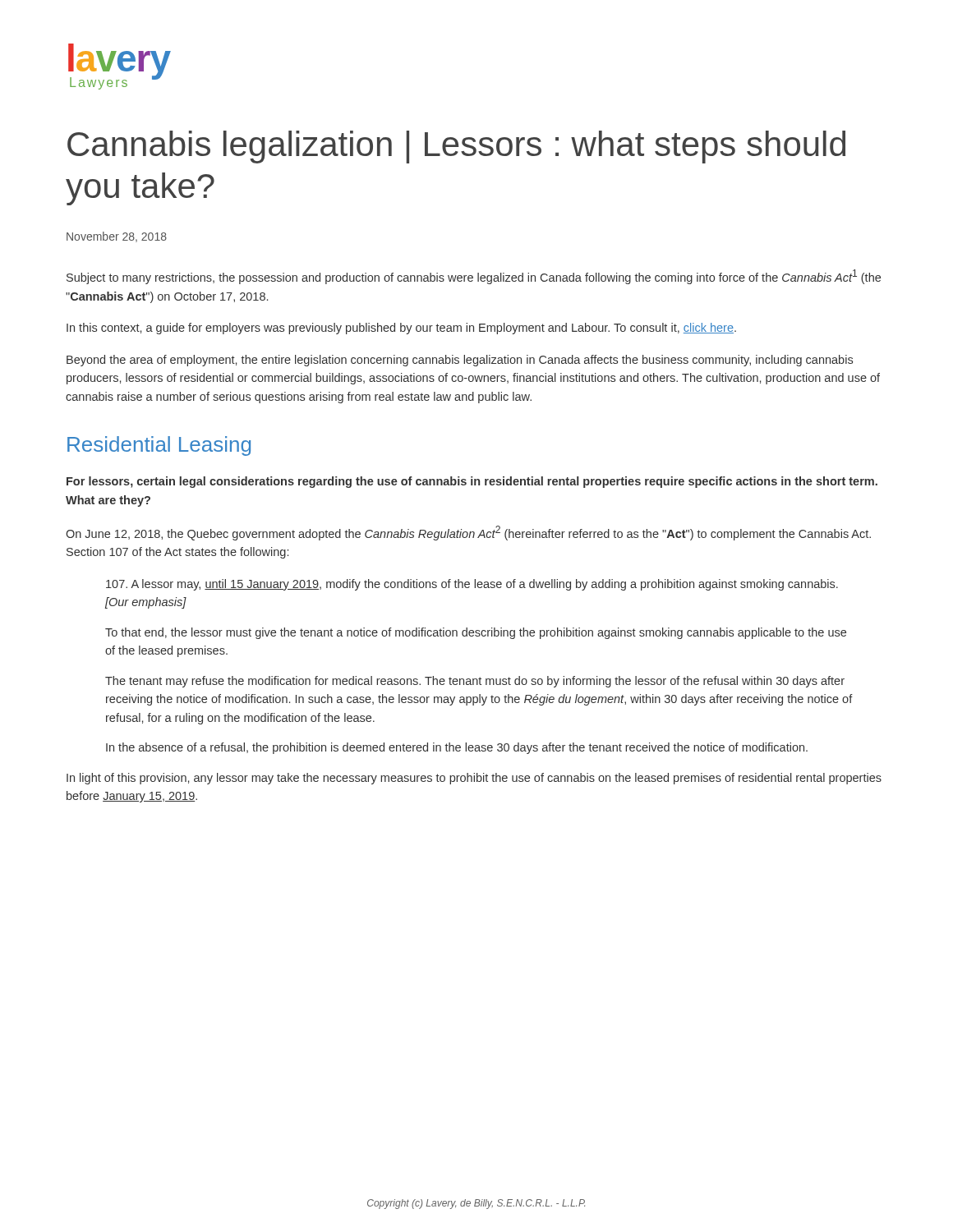Find the element starting "November 28, 2018"

pos(116,237)
